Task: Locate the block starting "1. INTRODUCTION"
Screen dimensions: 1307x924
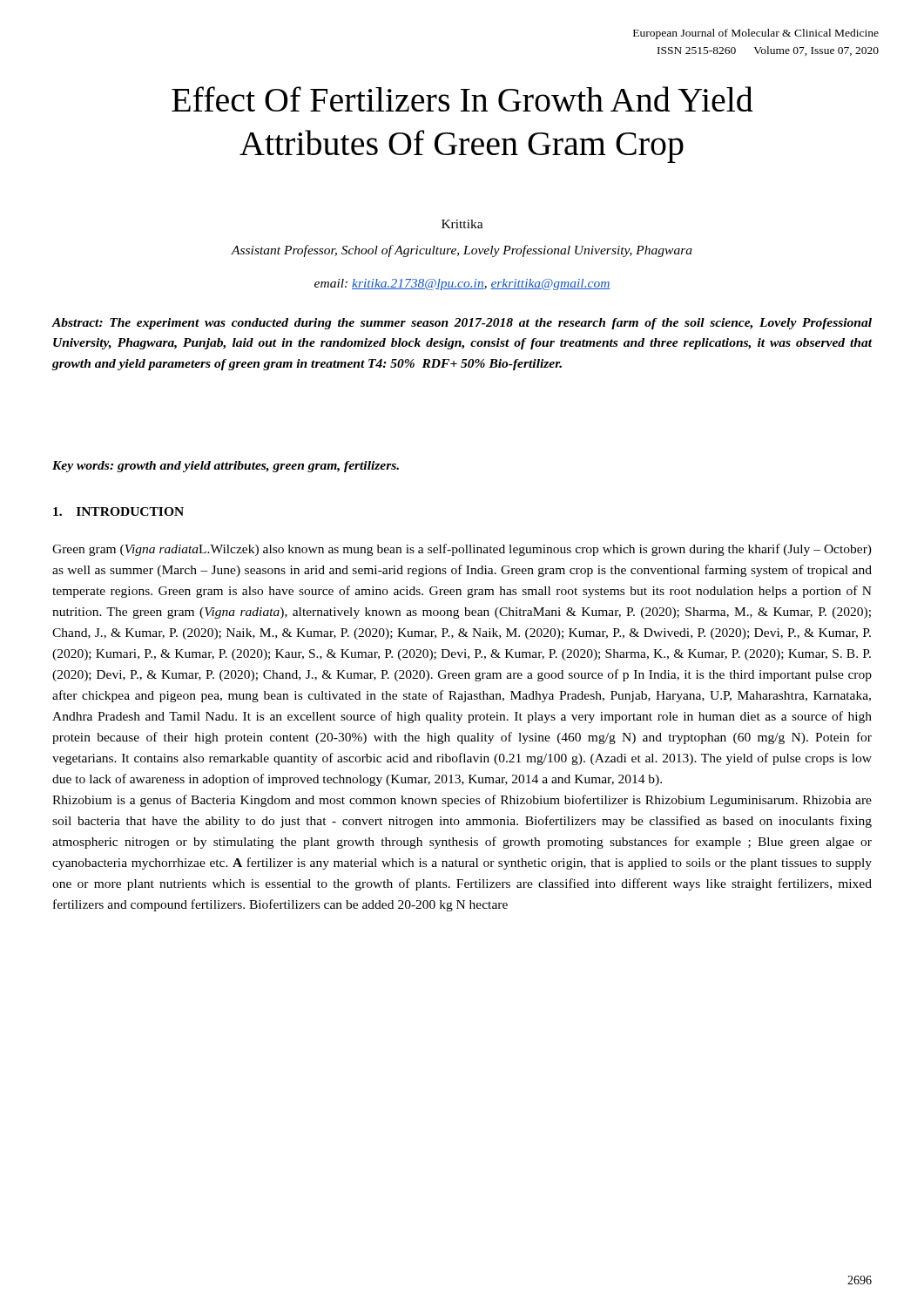Action: (x=118, y=511)
